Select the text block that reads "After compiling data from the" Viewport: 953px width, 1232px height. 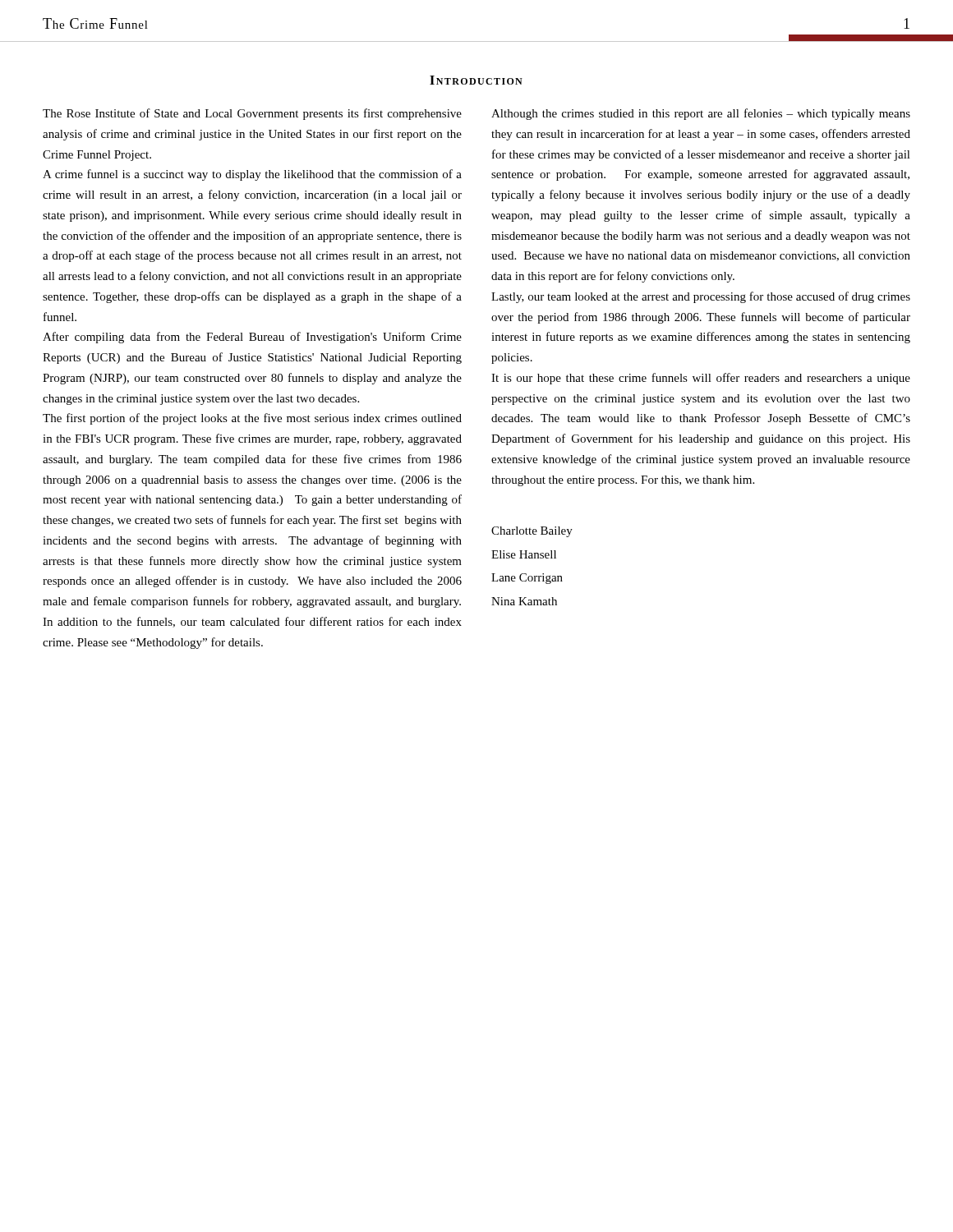(x=252, y=368)
